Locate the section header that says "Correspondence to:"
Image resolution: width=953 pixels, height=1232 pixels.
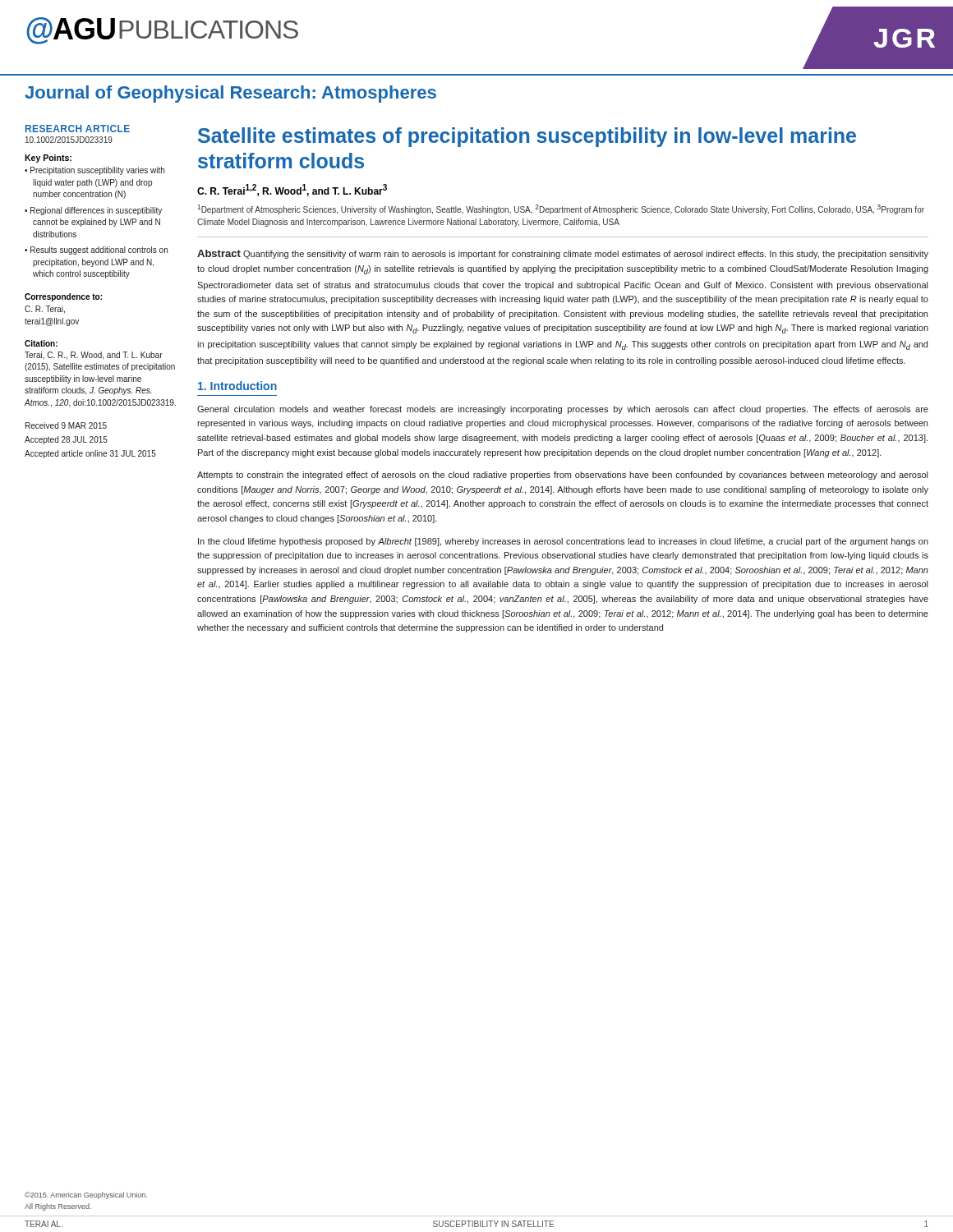(x=64, y=296)
